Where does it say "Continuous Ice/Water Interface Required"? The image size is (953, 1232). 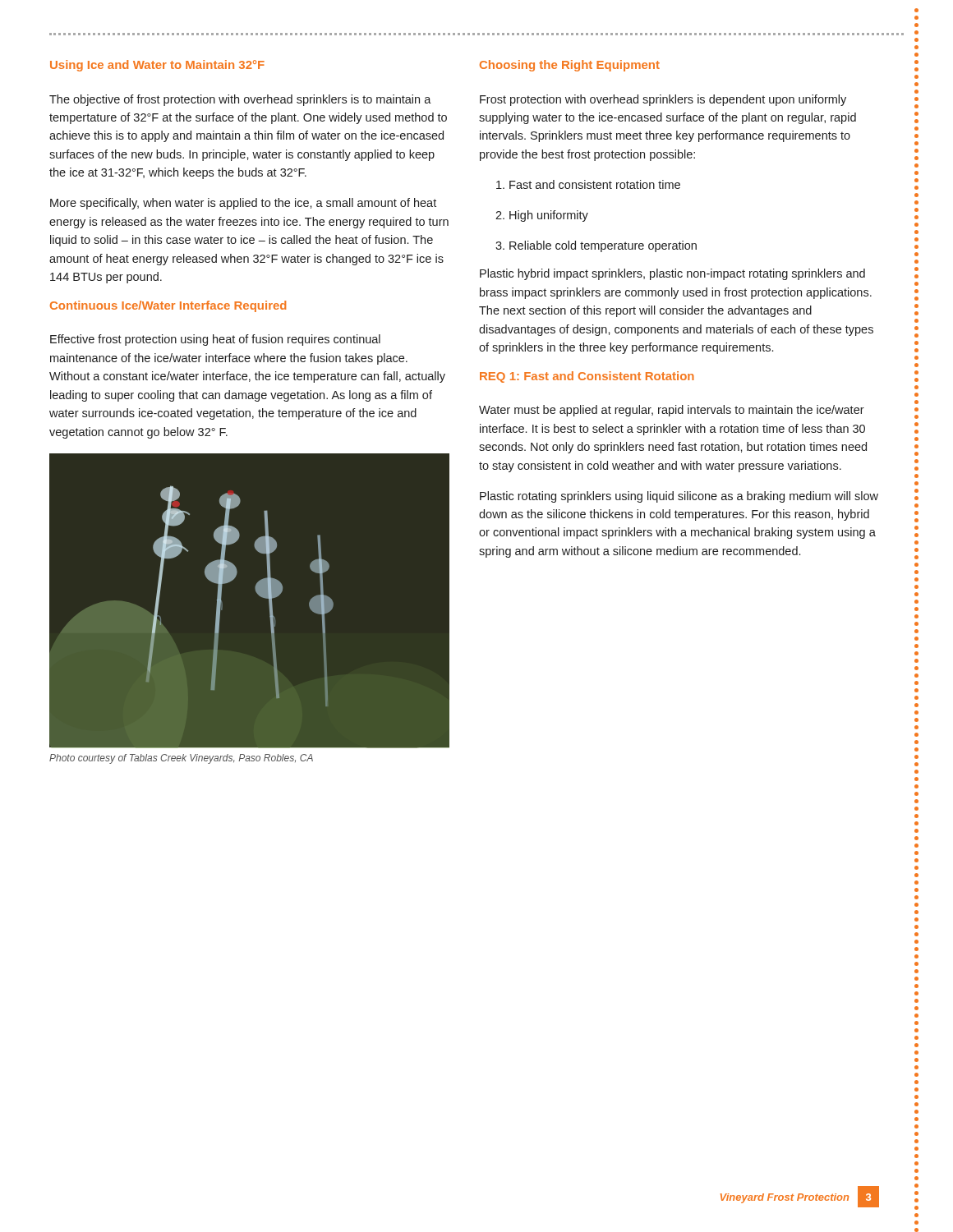click(x=168, y=305)
